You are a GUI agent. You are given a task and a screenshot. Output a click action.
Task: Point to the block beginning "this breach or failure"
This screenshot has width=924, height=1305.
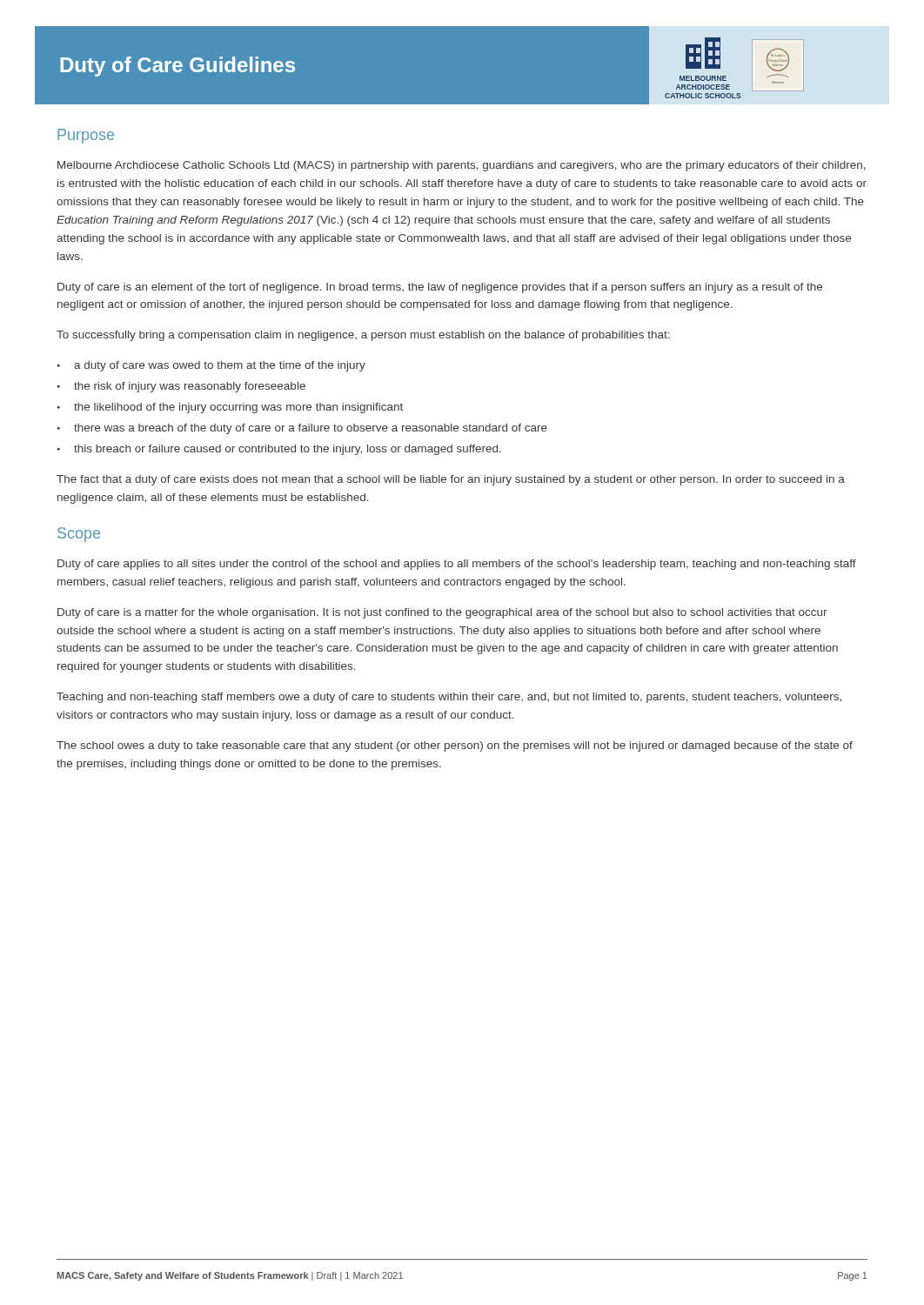coord(288,449)
